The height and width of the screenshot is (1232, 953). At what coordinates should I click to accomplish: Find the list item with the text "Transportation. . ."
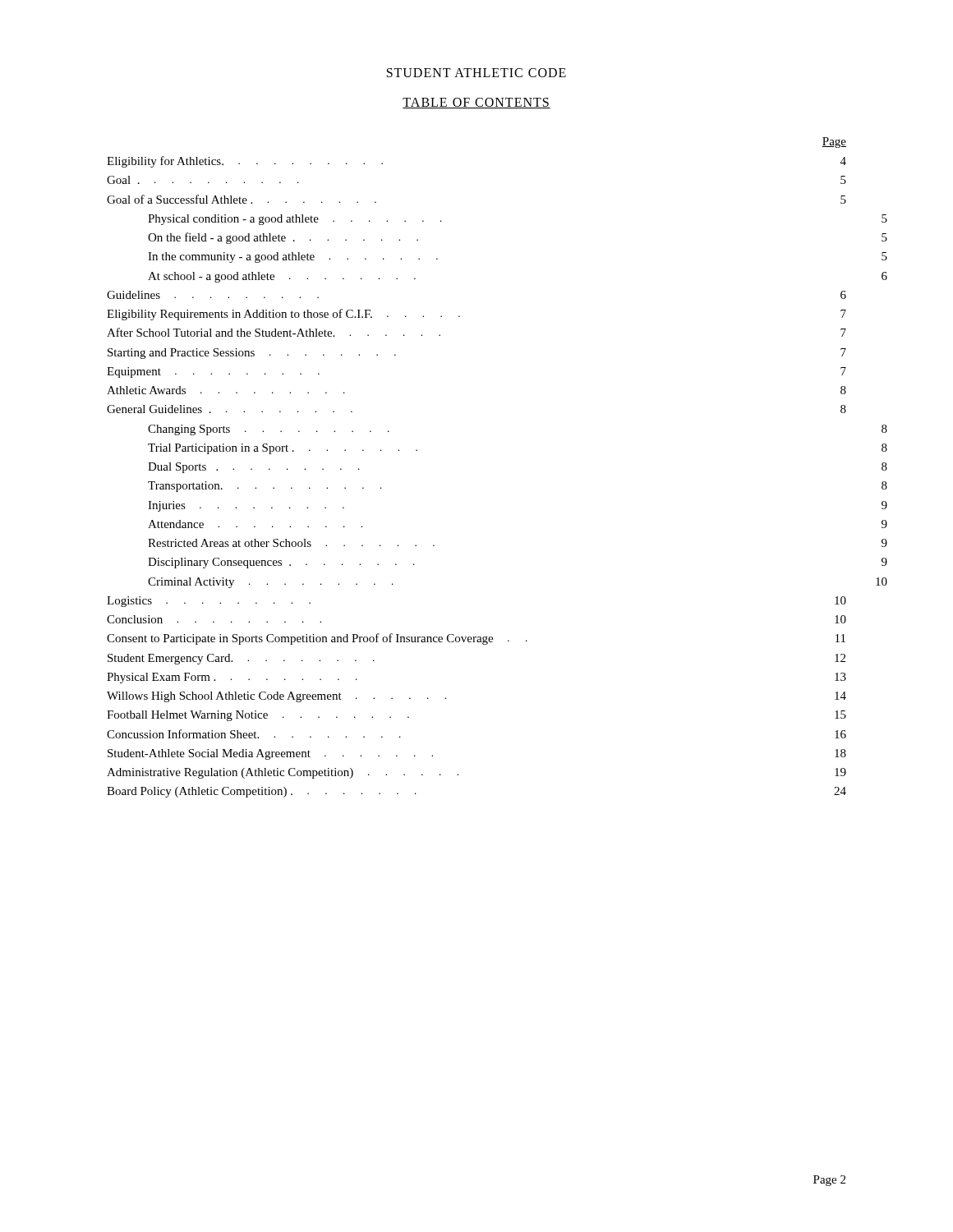pyautogui.click(x=186, y=486)
